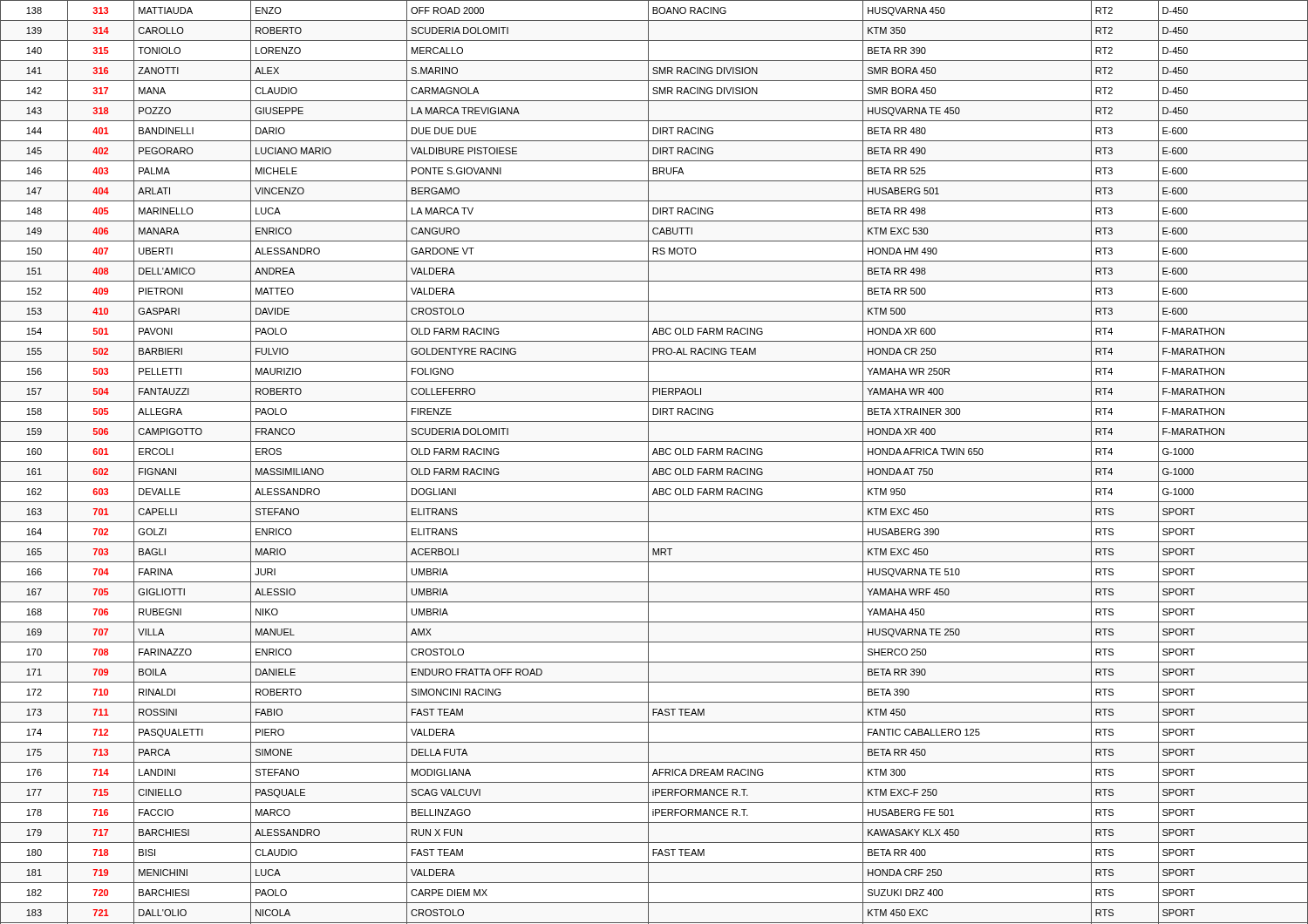Viewport: 1308px width, 924px height.
Task: Locate the table with the text "KAWASAKY KLX 450"
Action: [x=654, y=462]
